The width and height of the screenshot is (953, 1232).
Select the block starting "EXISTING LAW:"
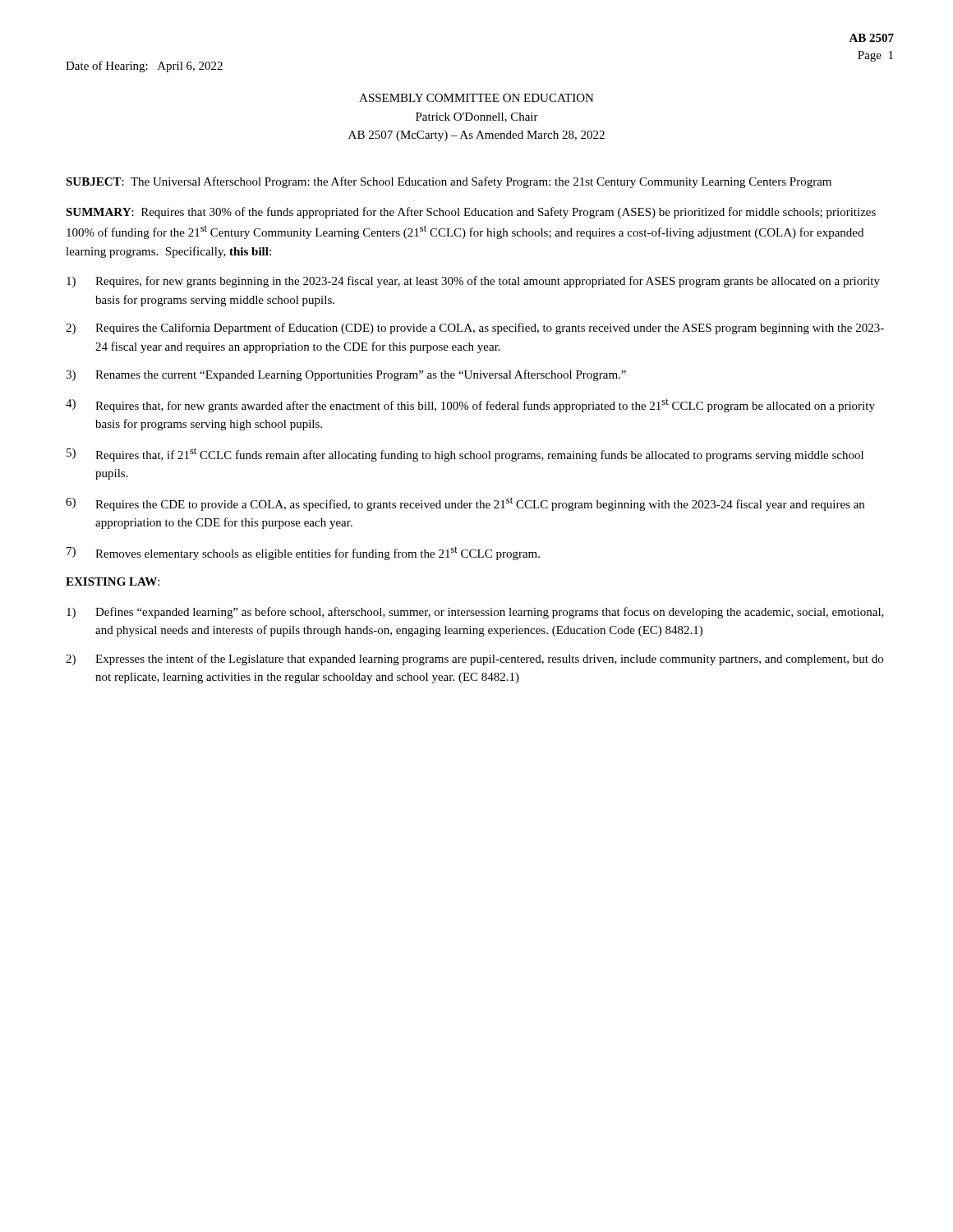tap(113, 582)
